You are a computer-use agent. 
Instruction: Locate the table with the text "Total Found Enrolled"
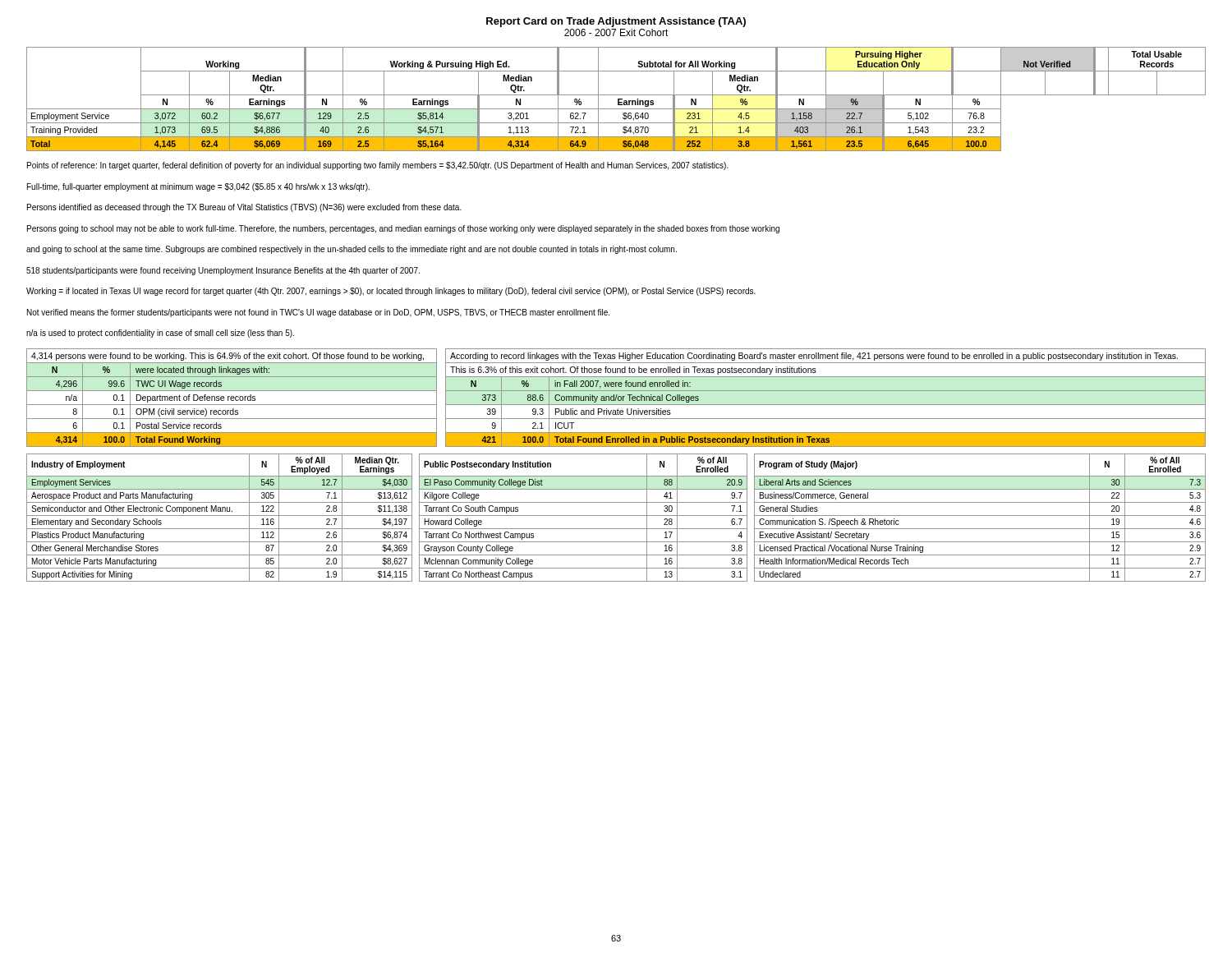click(x=825, y=397)
